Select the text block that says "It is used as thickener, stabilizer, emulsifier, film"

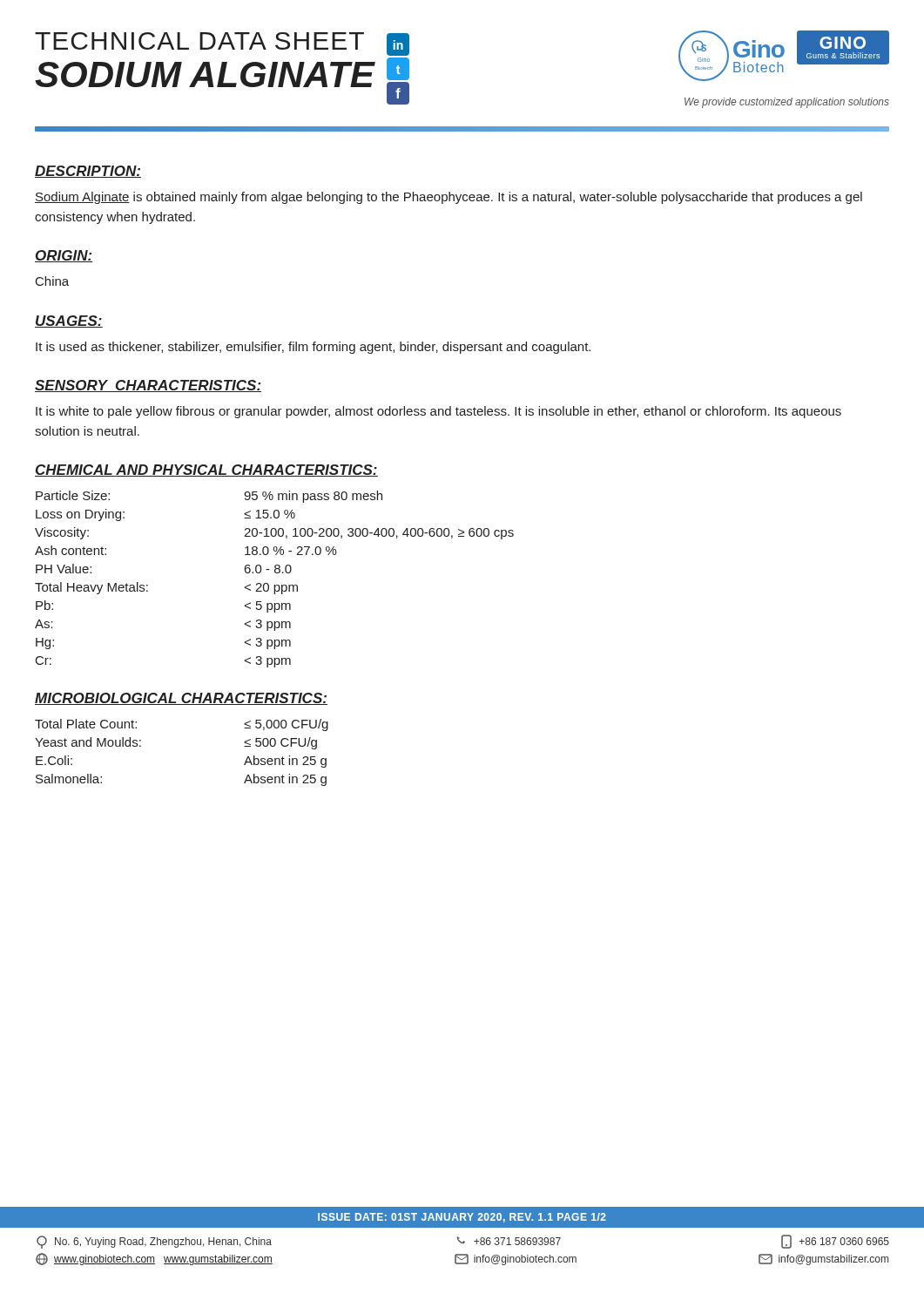[x=313, y=346]
